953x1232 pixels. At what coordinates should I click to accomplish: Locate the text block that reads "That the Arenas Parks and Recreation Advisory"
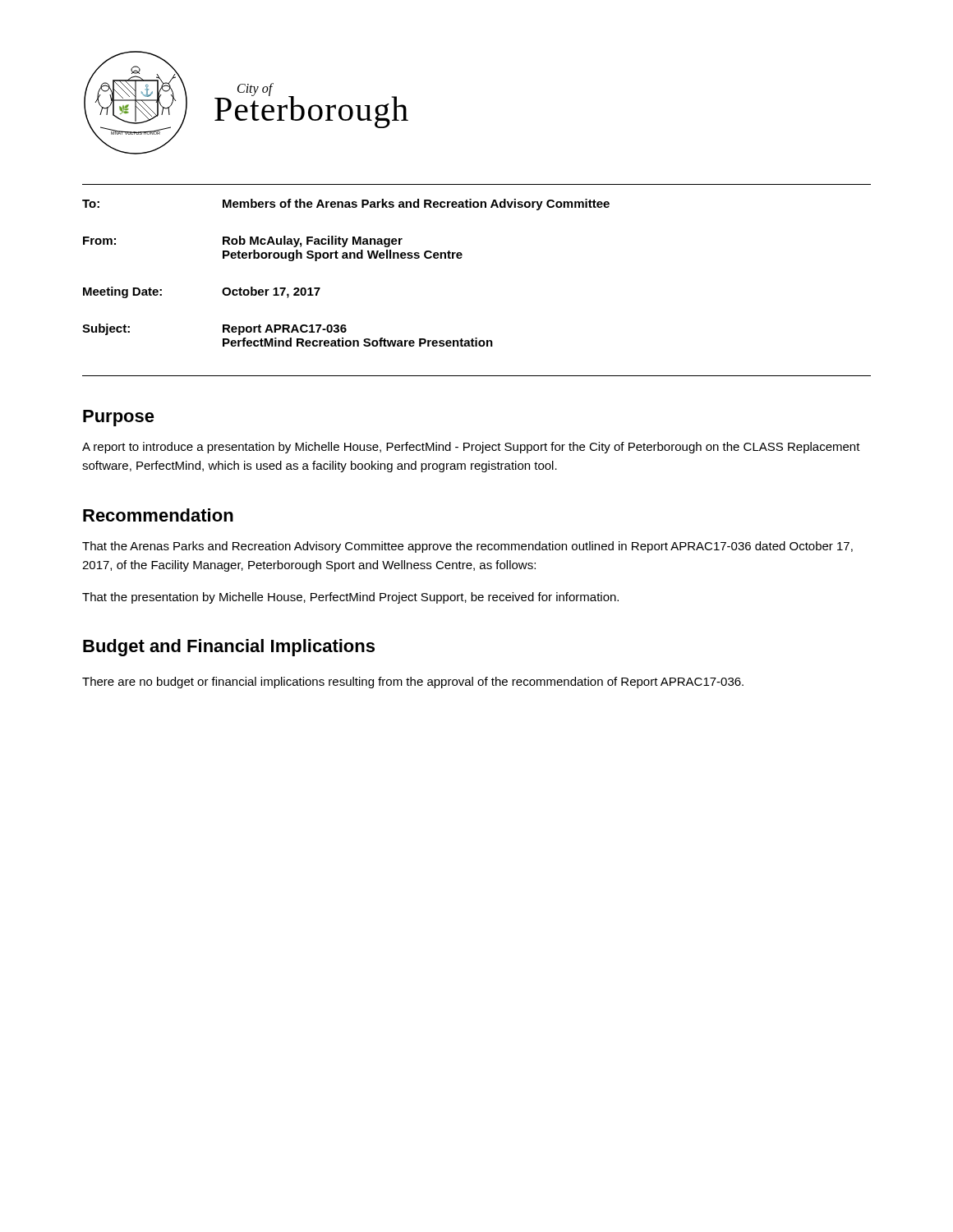[468, 555]
